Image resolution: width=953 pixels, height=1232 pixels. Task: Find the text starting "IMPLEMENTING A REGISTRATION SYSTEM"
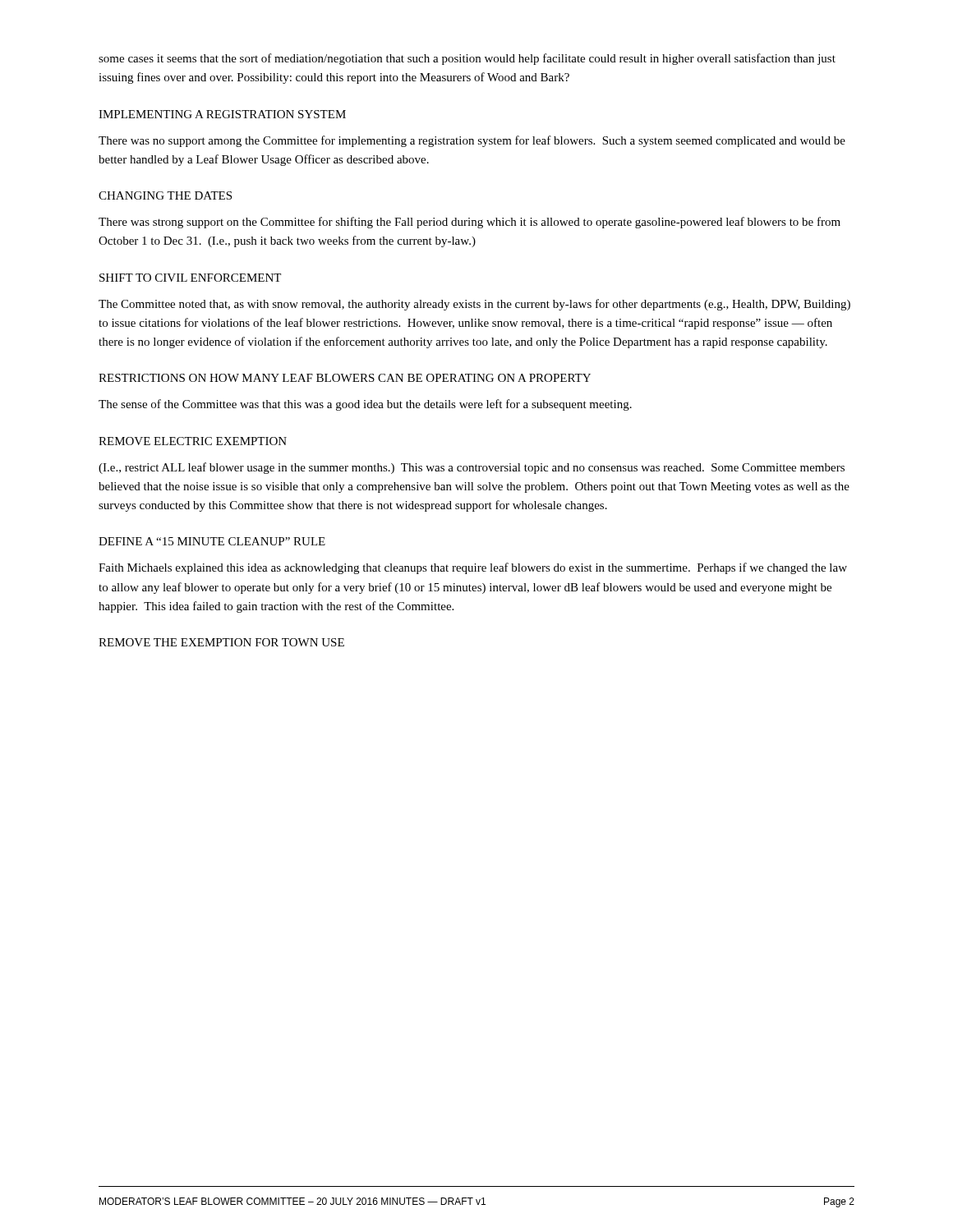point(222,114)
